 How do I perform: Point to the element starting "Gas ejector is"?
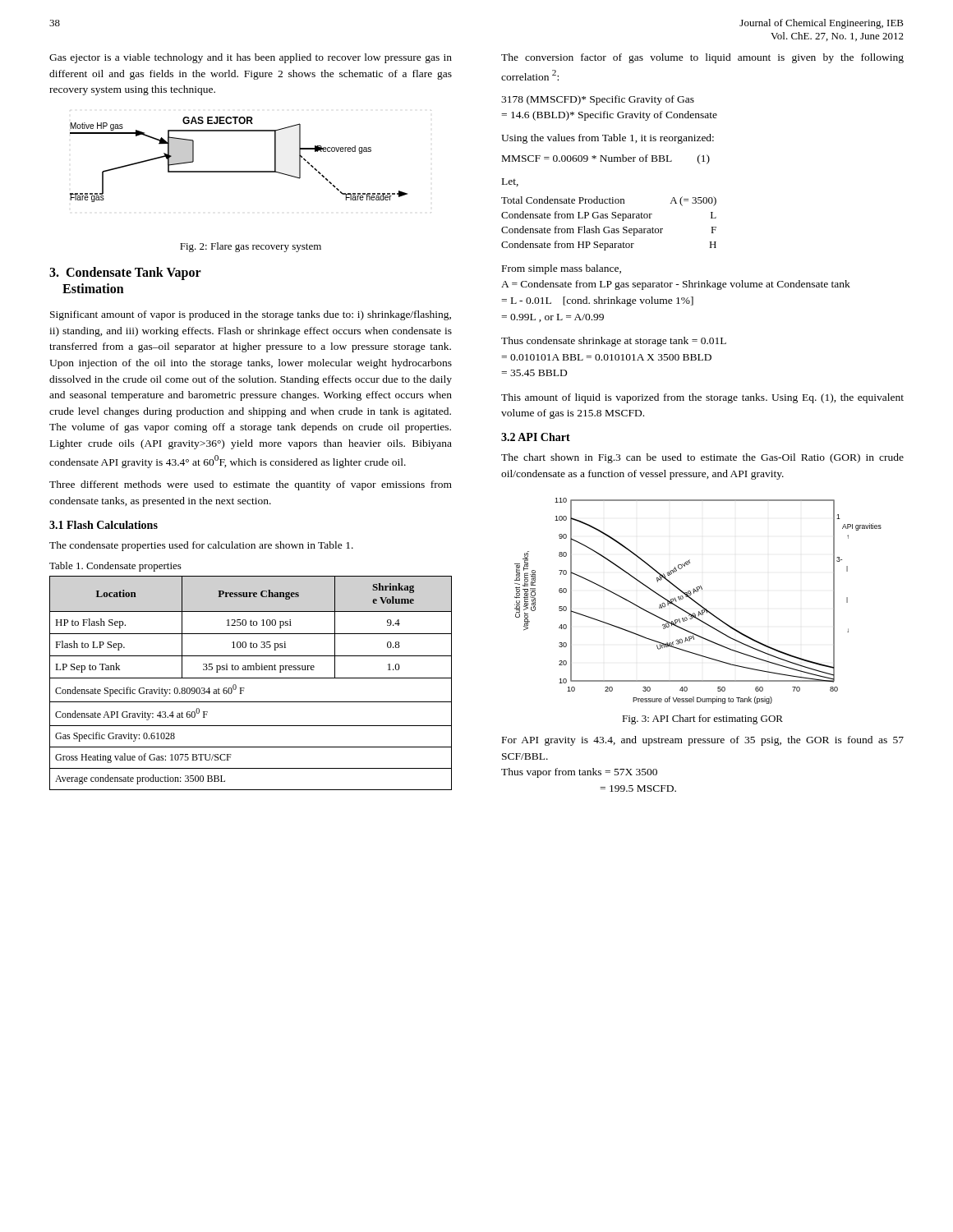251,73
